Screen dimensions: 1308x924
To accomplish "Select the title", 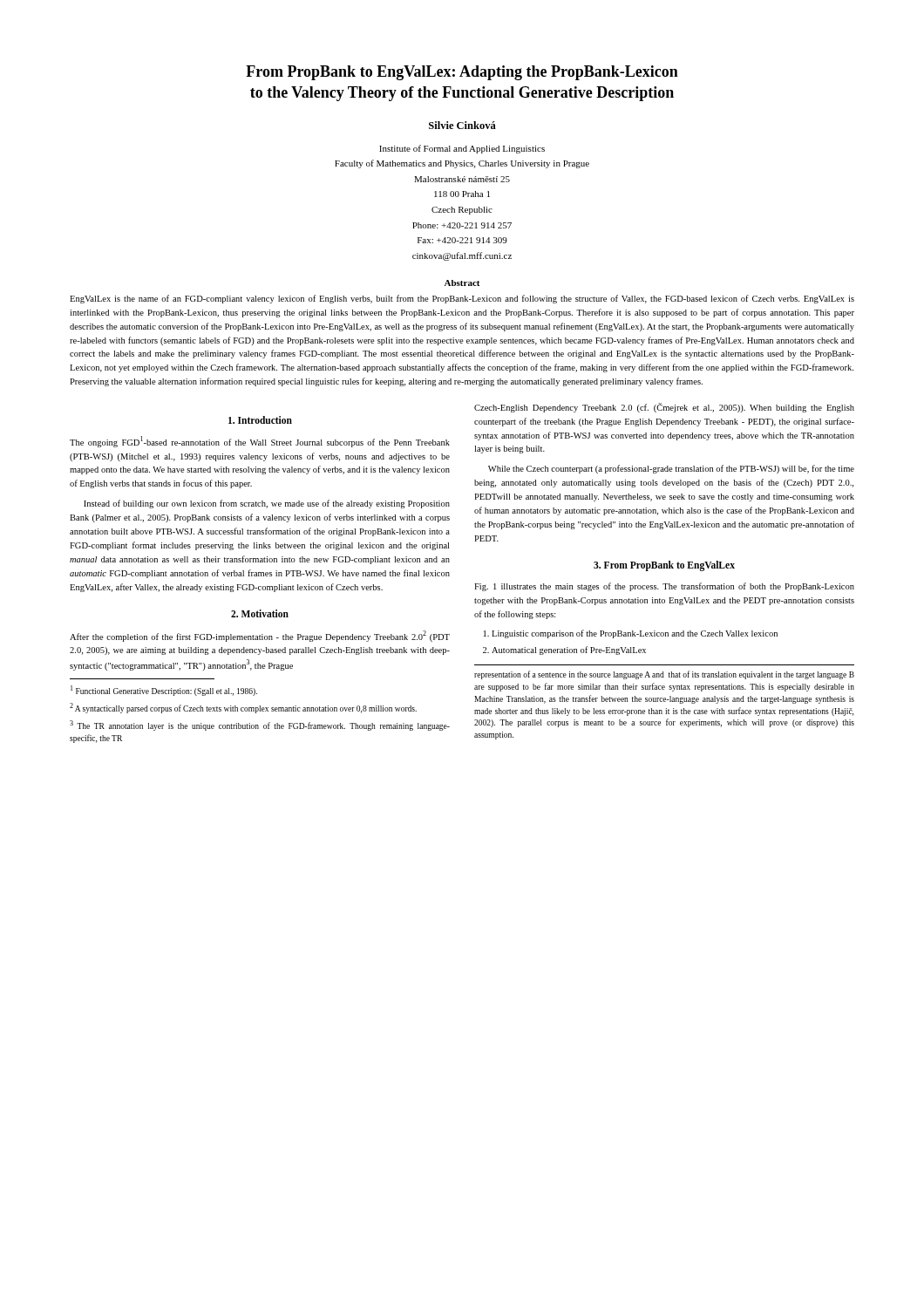I will click(462, 82).
